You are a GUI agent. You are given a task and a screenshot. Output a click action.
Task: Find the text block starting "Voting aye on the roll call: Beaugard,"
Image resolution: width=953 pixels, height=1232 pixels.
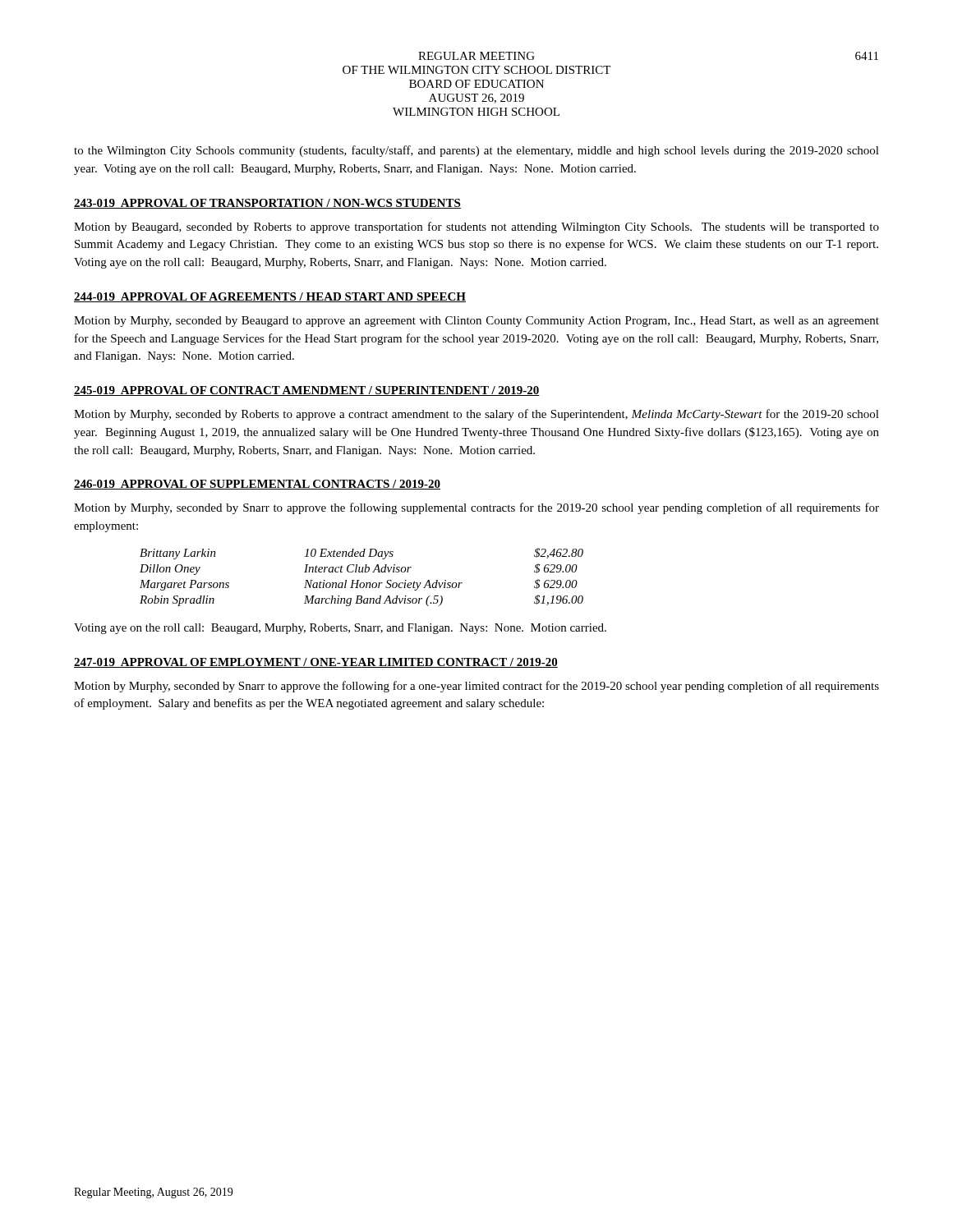[340, 627]
